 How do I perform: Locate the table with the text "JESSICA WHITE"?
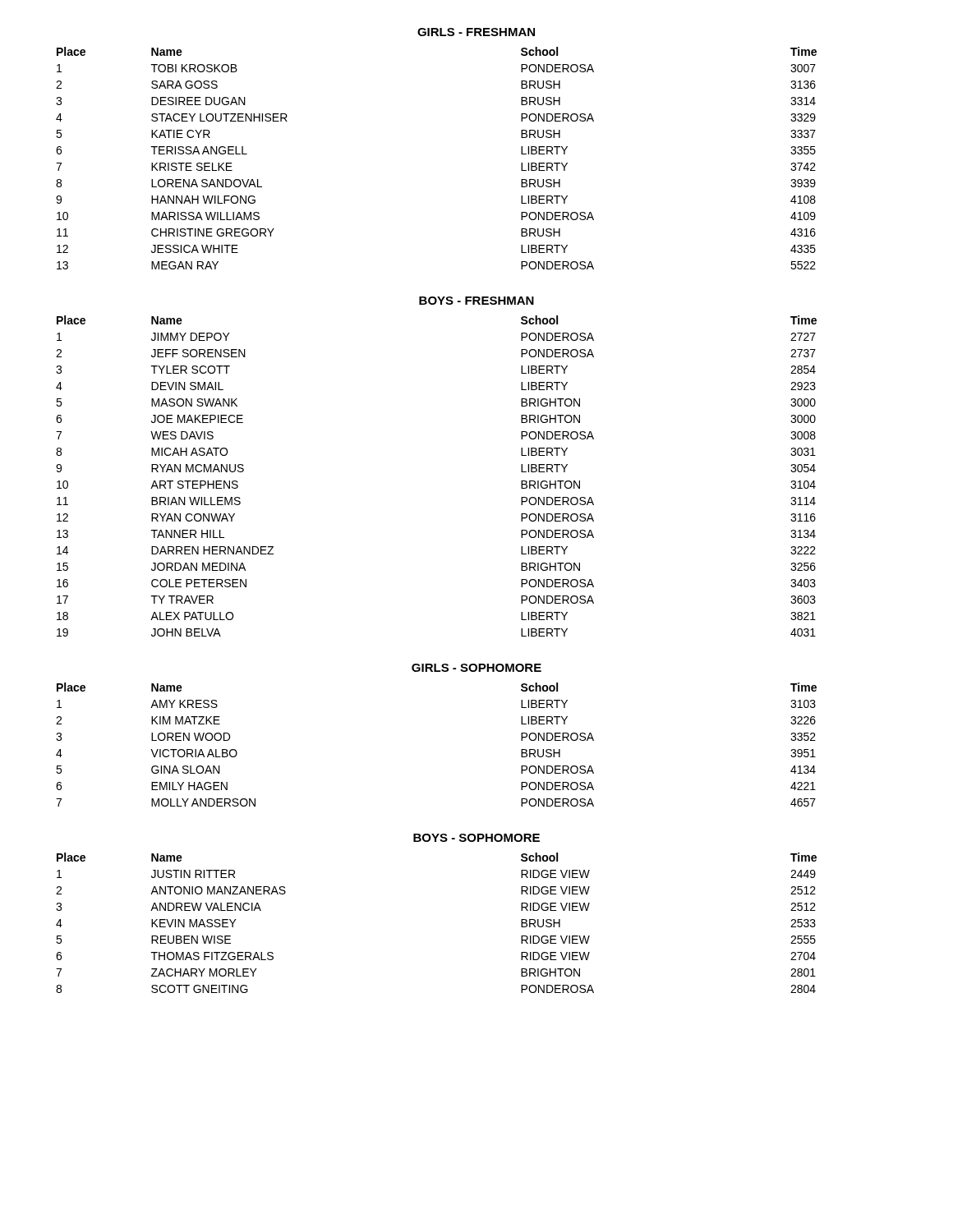[x=476, y=158]
